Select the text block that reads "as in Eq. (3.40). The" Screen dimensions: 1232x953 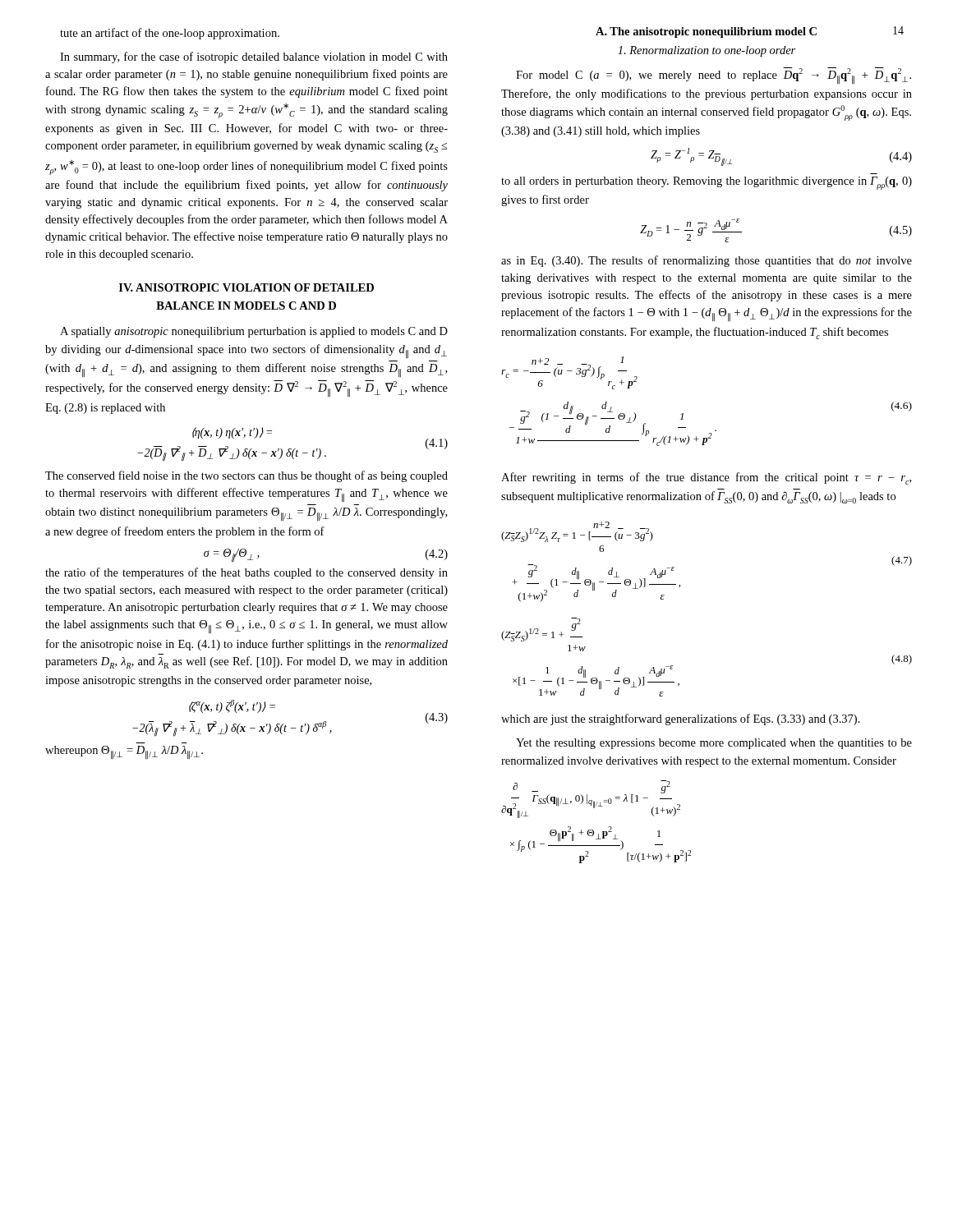coord(707,297)
